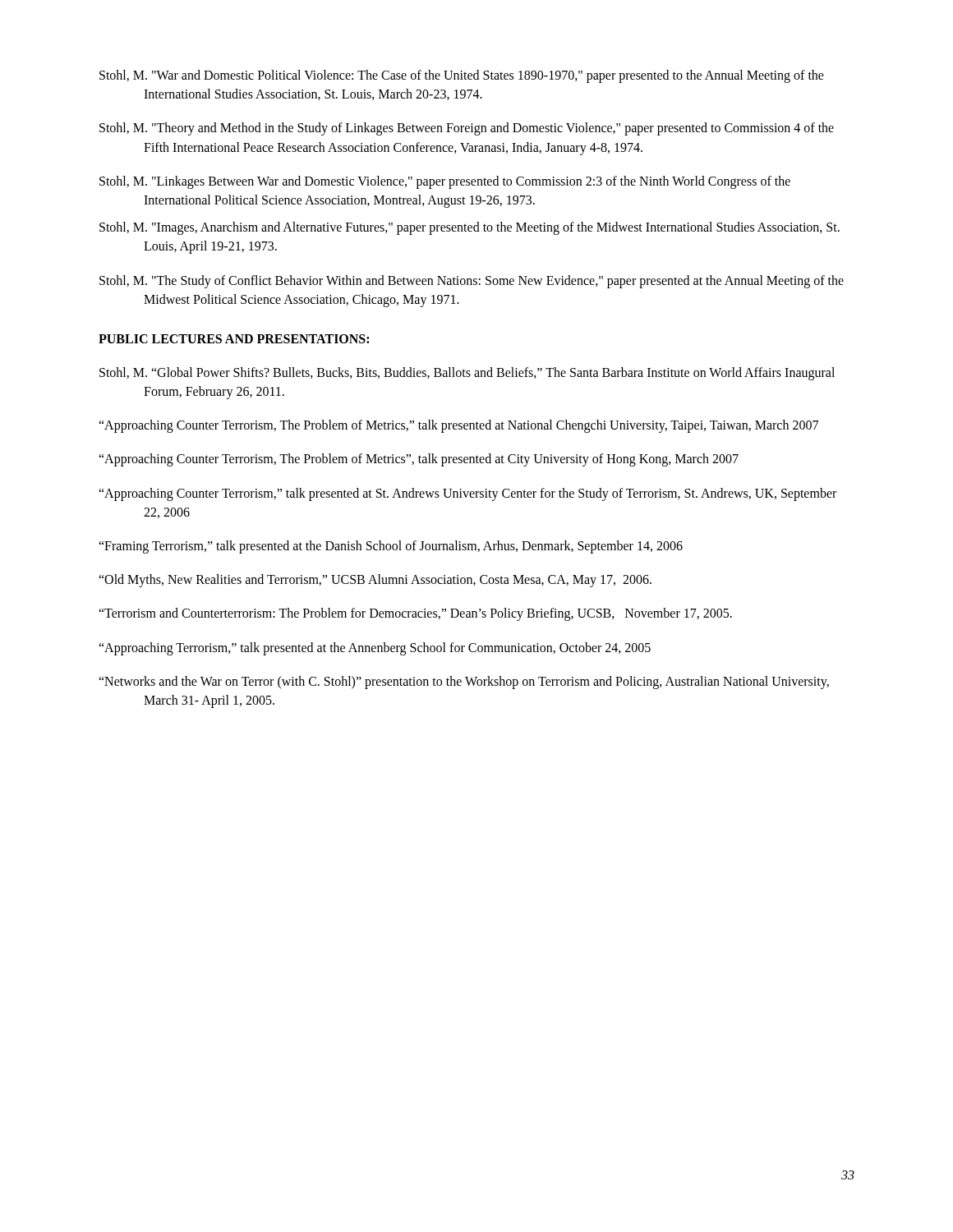Locate the list item containing "Stohl, M. "Theory and"
953x1232 pixels.
pyautogui.click(x=476, y=138)
